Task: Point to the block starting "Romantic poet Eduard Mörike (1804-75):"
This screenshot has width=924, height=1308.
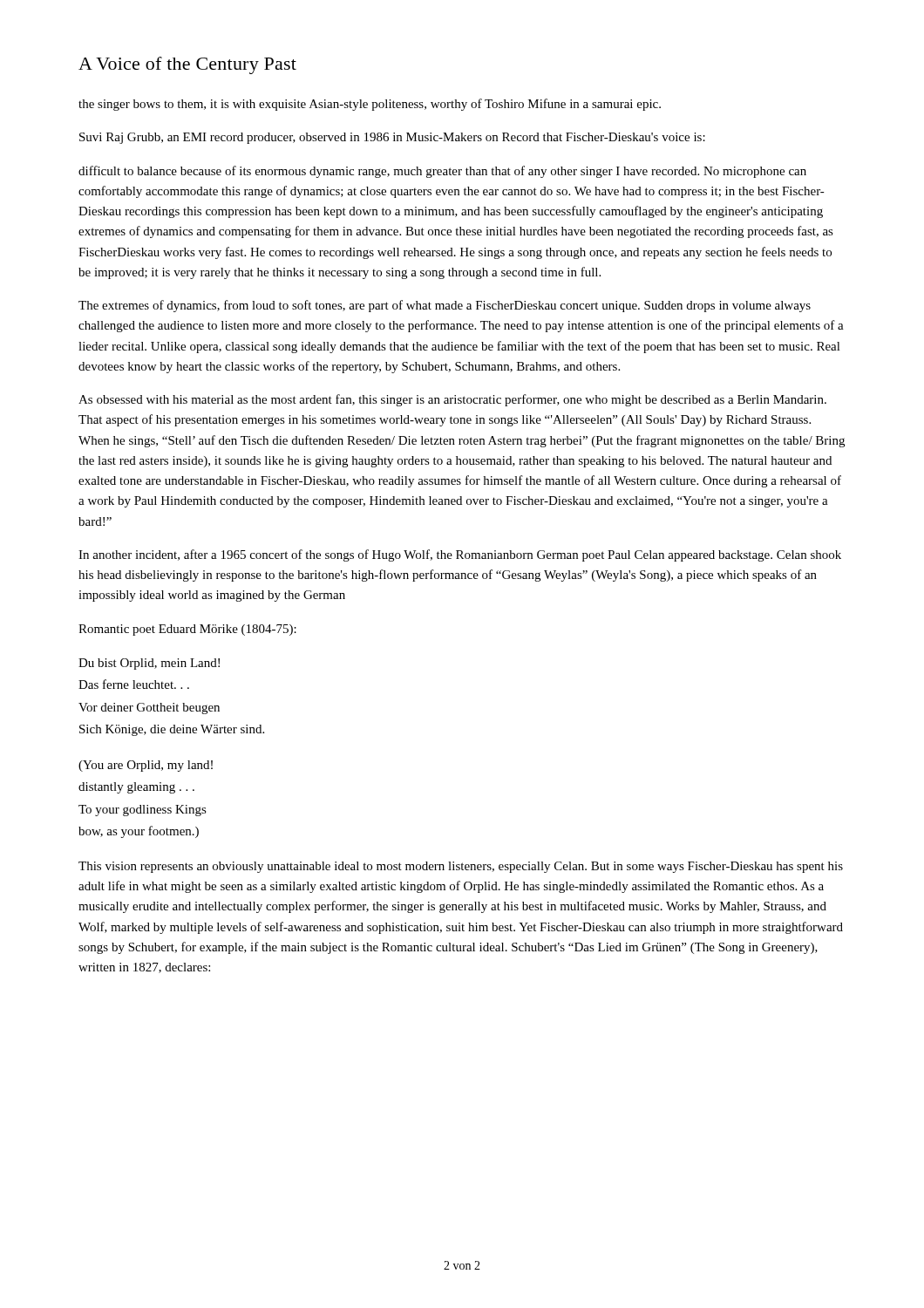Action: point(188,628)
